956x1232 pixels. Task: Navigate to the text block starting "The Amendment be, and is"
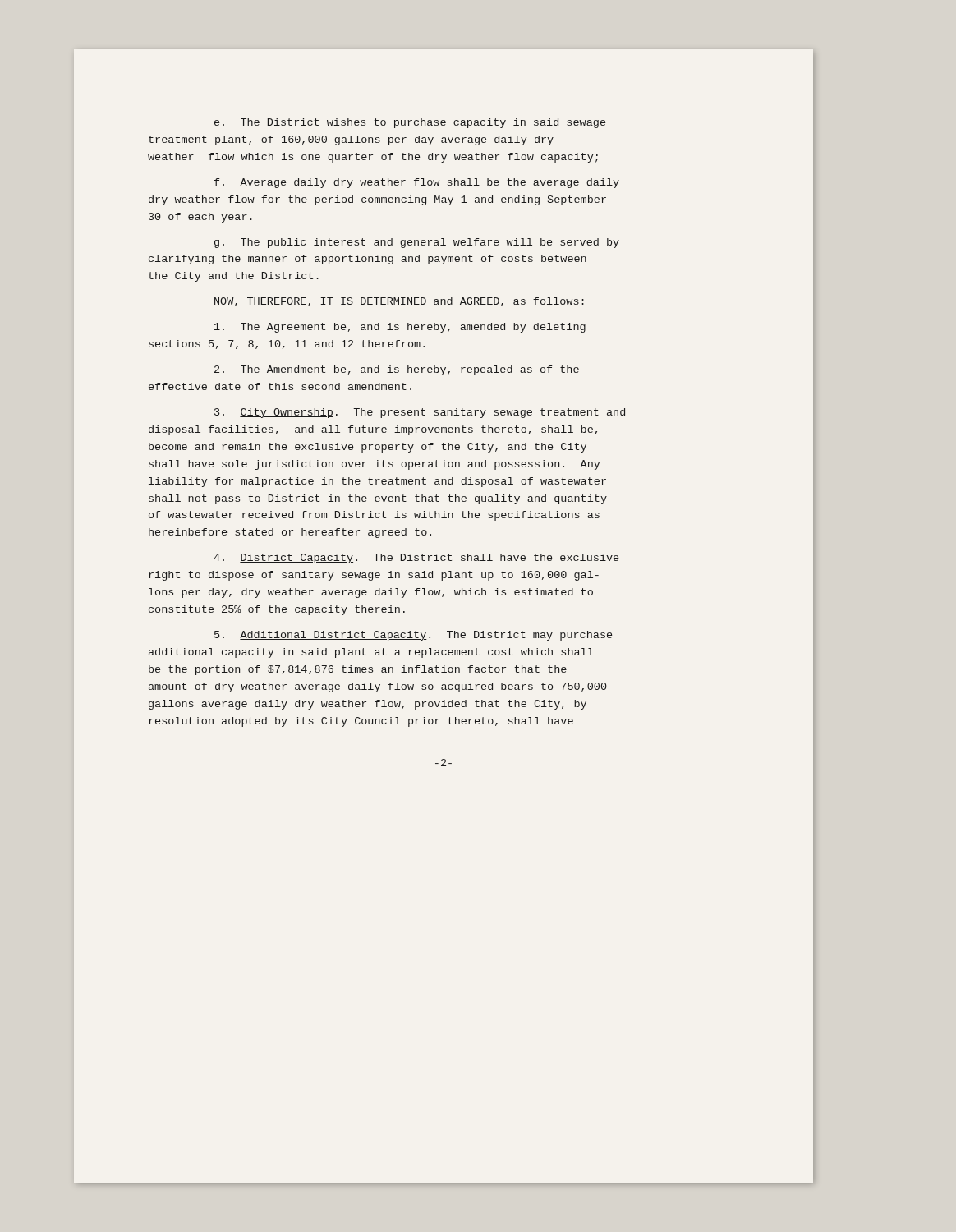click(x=364, y=379)
